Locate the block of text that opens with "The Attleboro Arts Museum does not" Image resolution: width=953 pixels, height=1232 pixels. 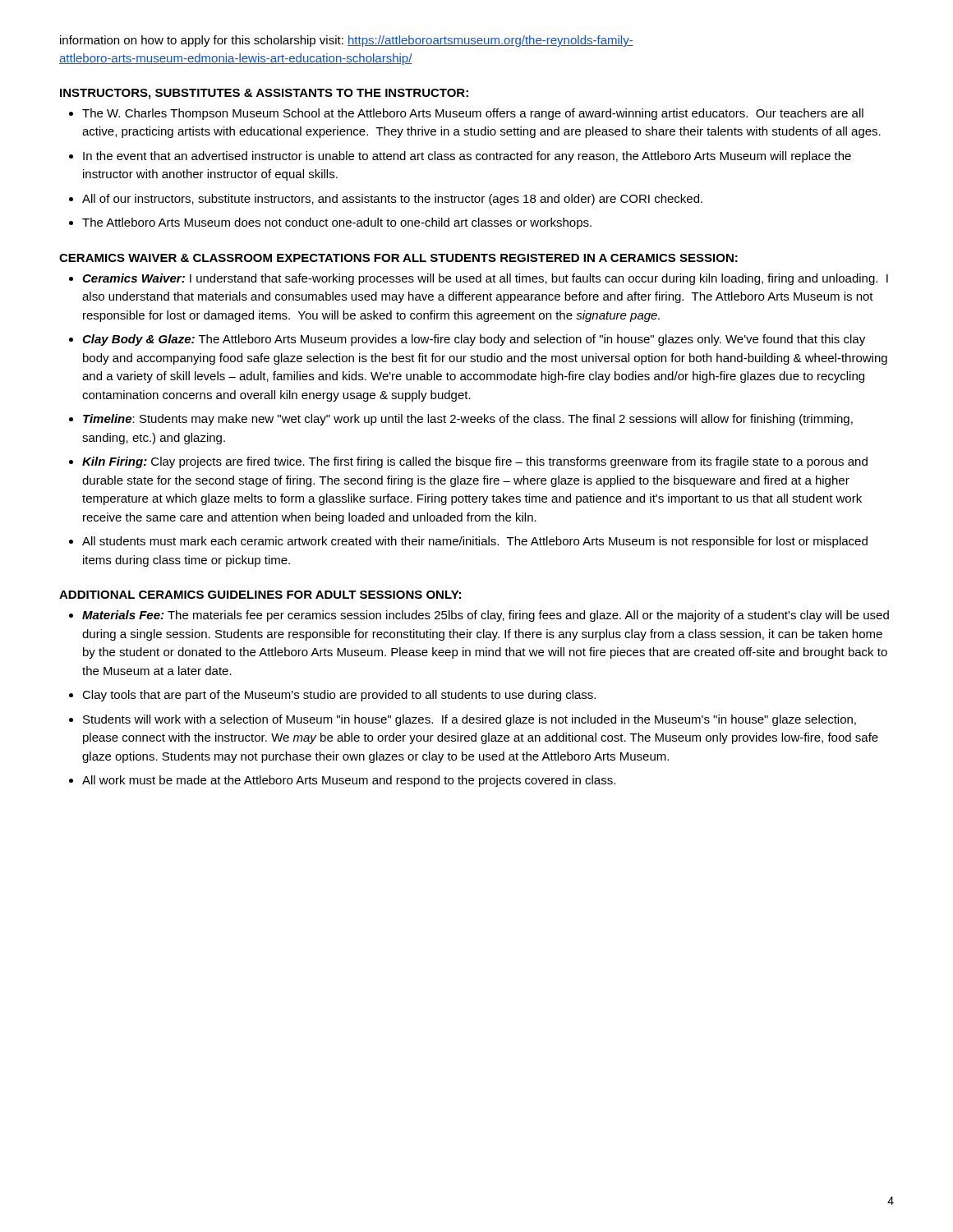pyautogui.click(x=337, y=222)
